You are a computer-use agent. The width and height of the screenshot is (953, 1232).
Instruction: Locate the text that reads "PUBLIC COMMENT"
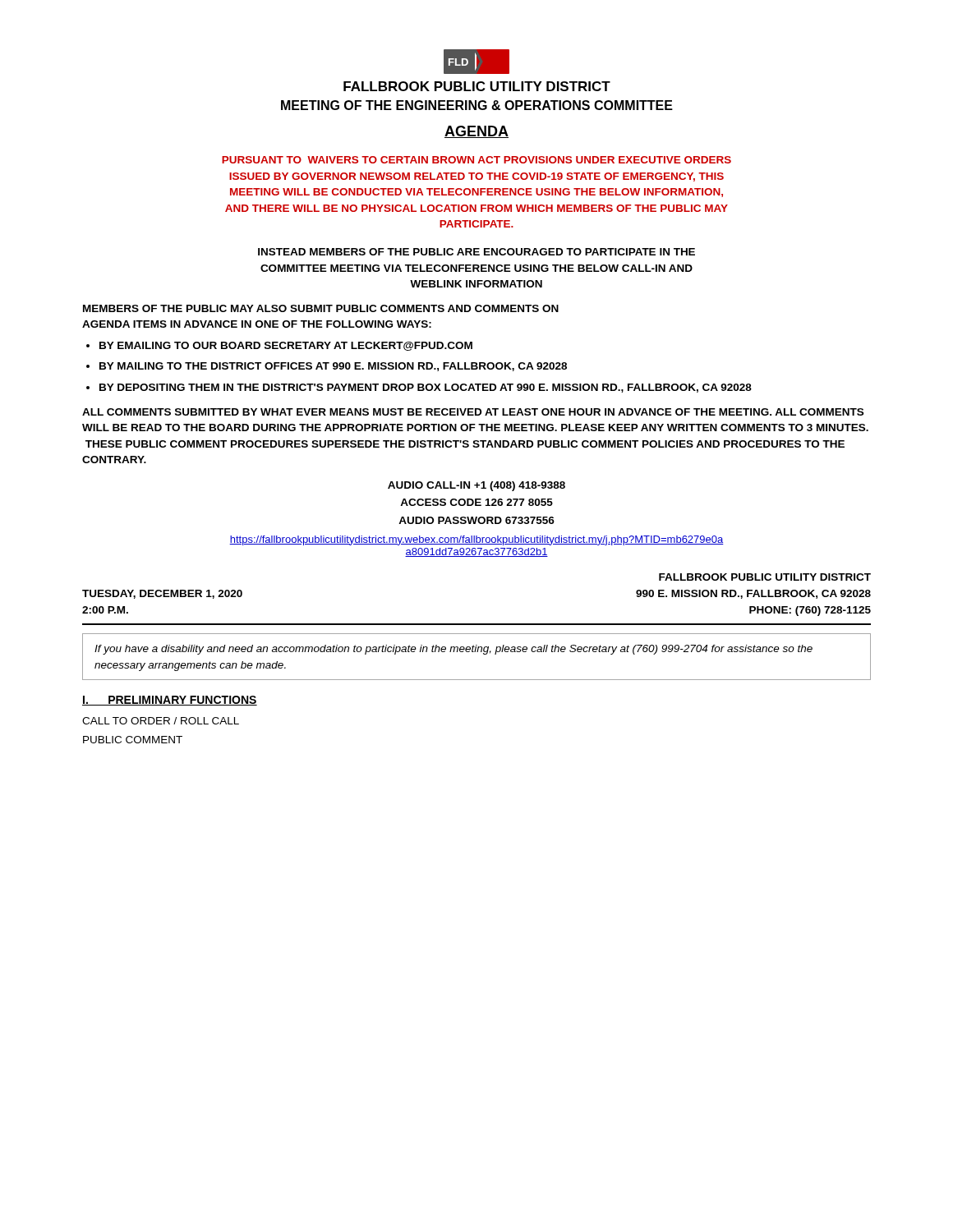132,740
